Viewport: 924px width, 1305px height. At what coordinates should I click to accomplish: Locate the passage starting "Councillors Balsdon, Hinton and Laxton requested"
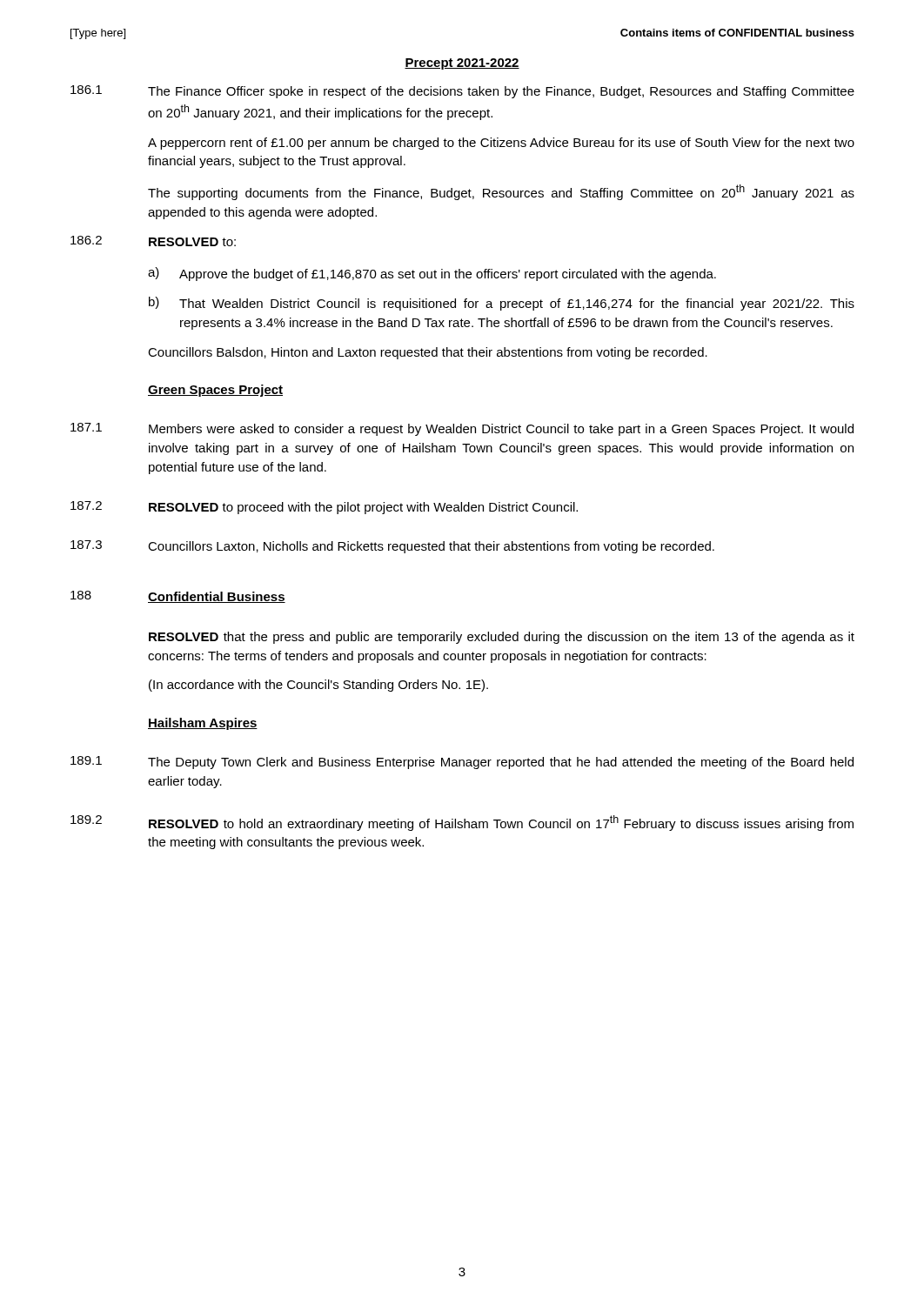coord(428,352)
